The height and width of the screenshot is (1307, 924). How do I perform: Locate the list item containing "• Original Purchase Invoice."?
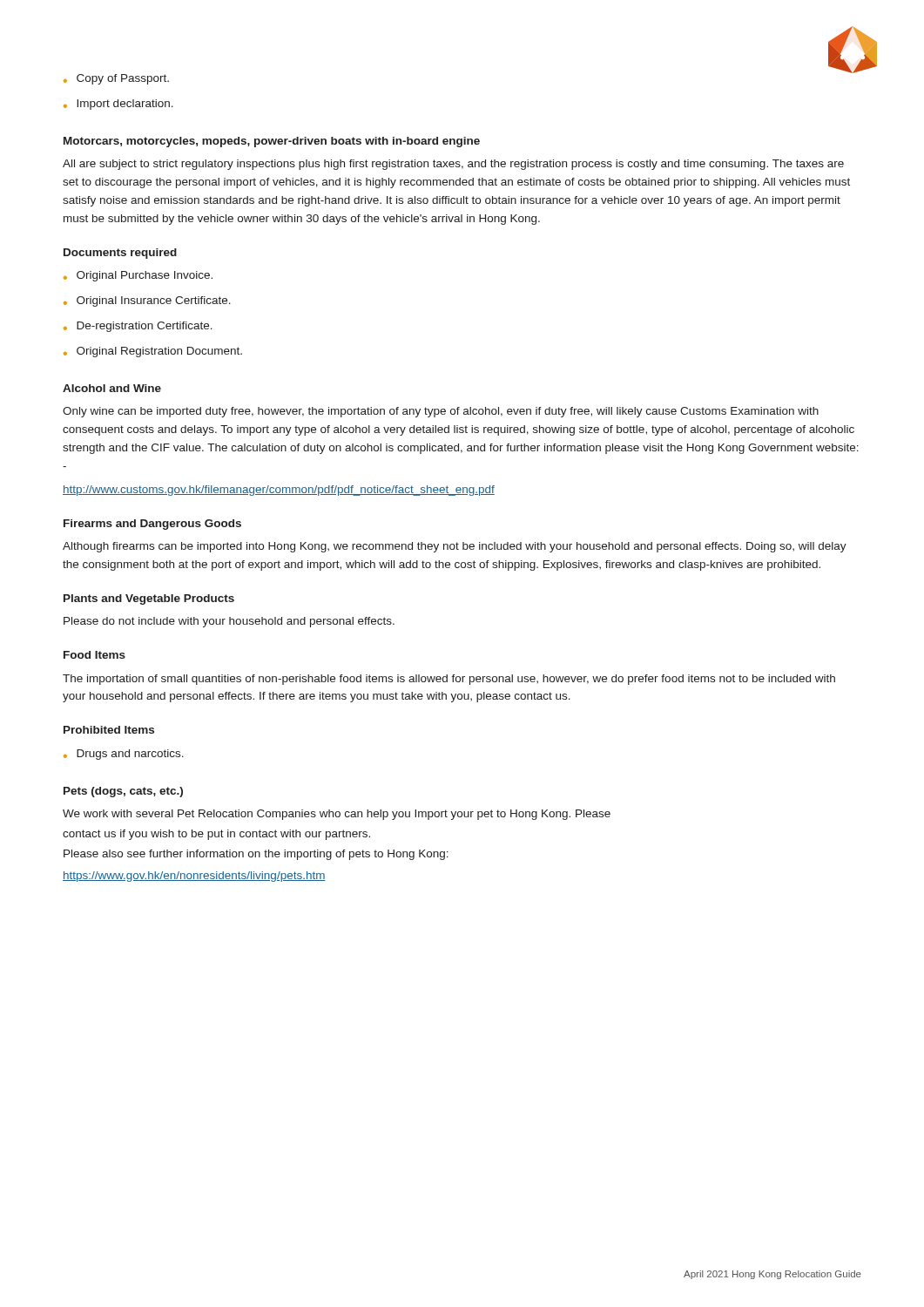click(138, 278)
